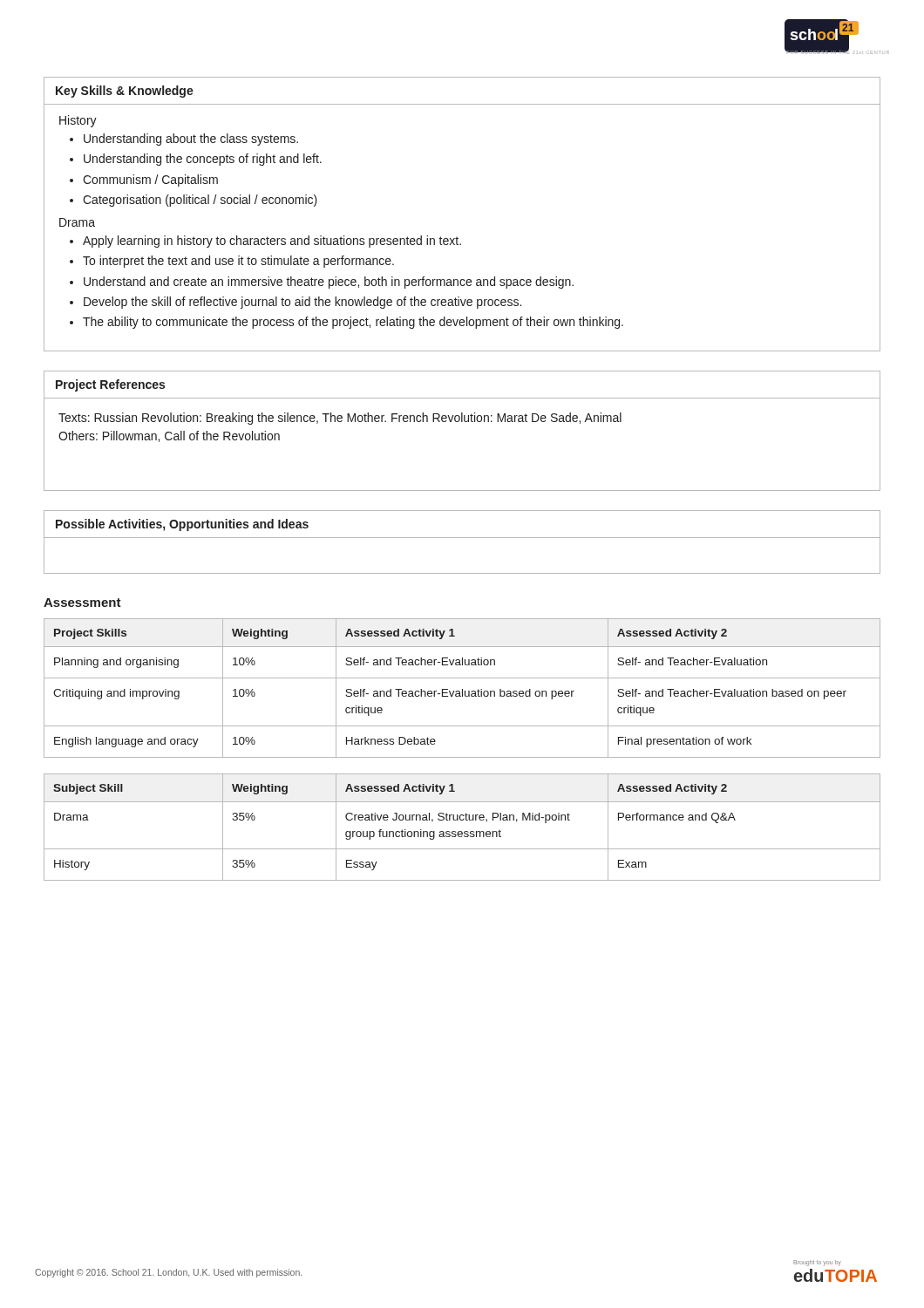Select the region starting "Apply learning in history to characters"

tap(272, 241)
